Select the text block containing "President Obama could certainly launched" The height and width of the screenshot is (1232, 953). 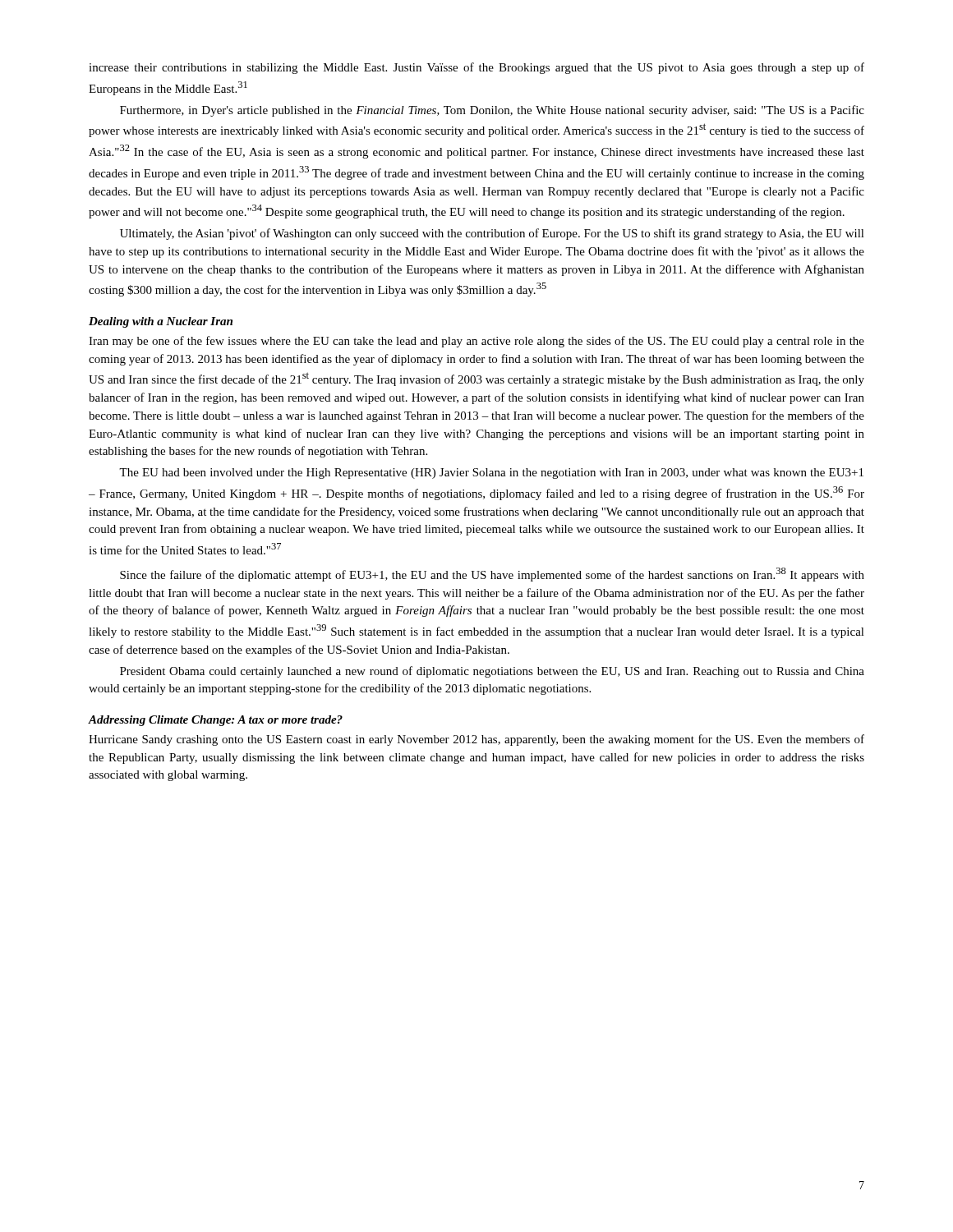click(476, 680)
